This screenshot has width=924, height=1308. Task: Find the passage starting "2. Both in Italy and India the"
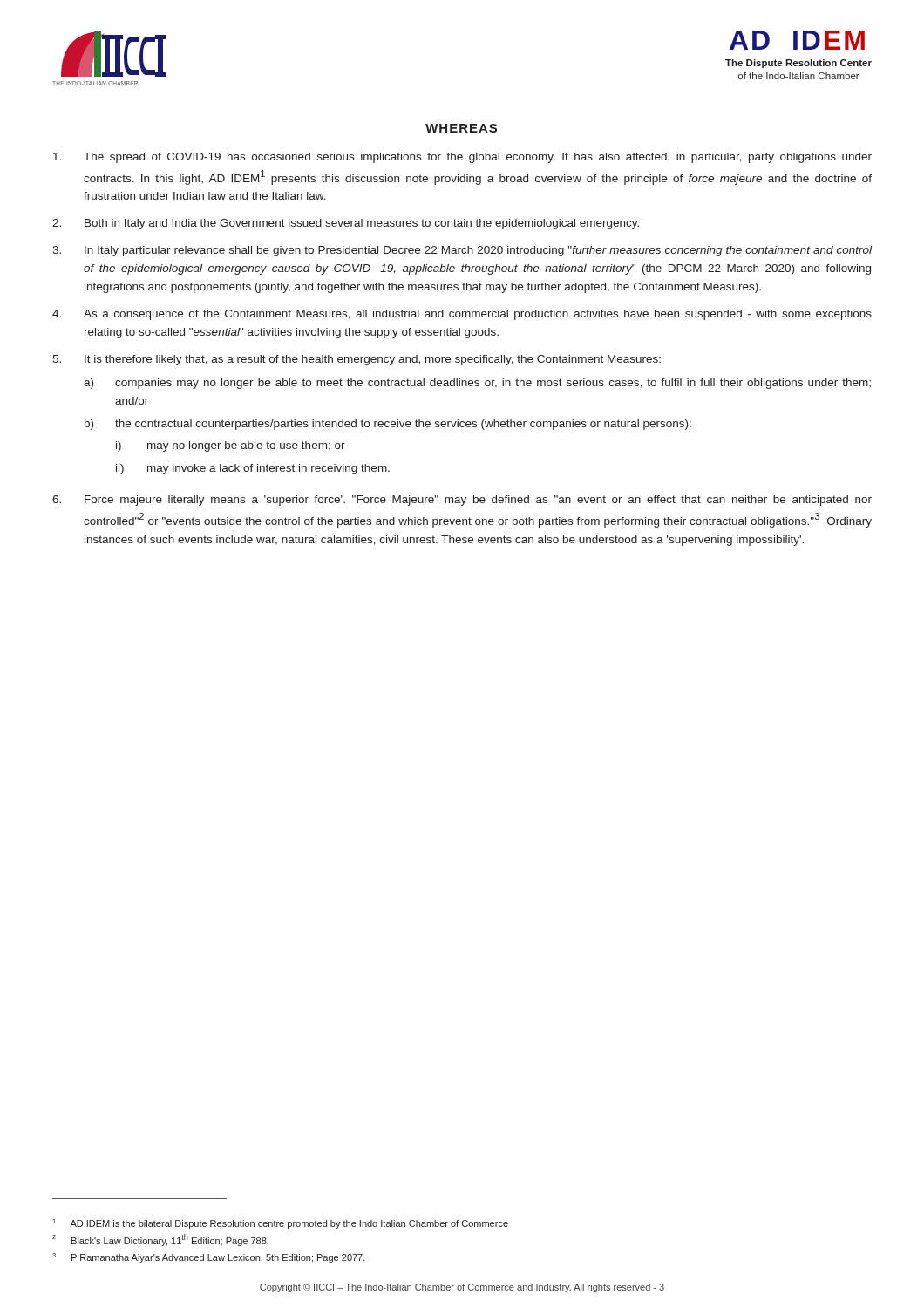click(462, 224)
